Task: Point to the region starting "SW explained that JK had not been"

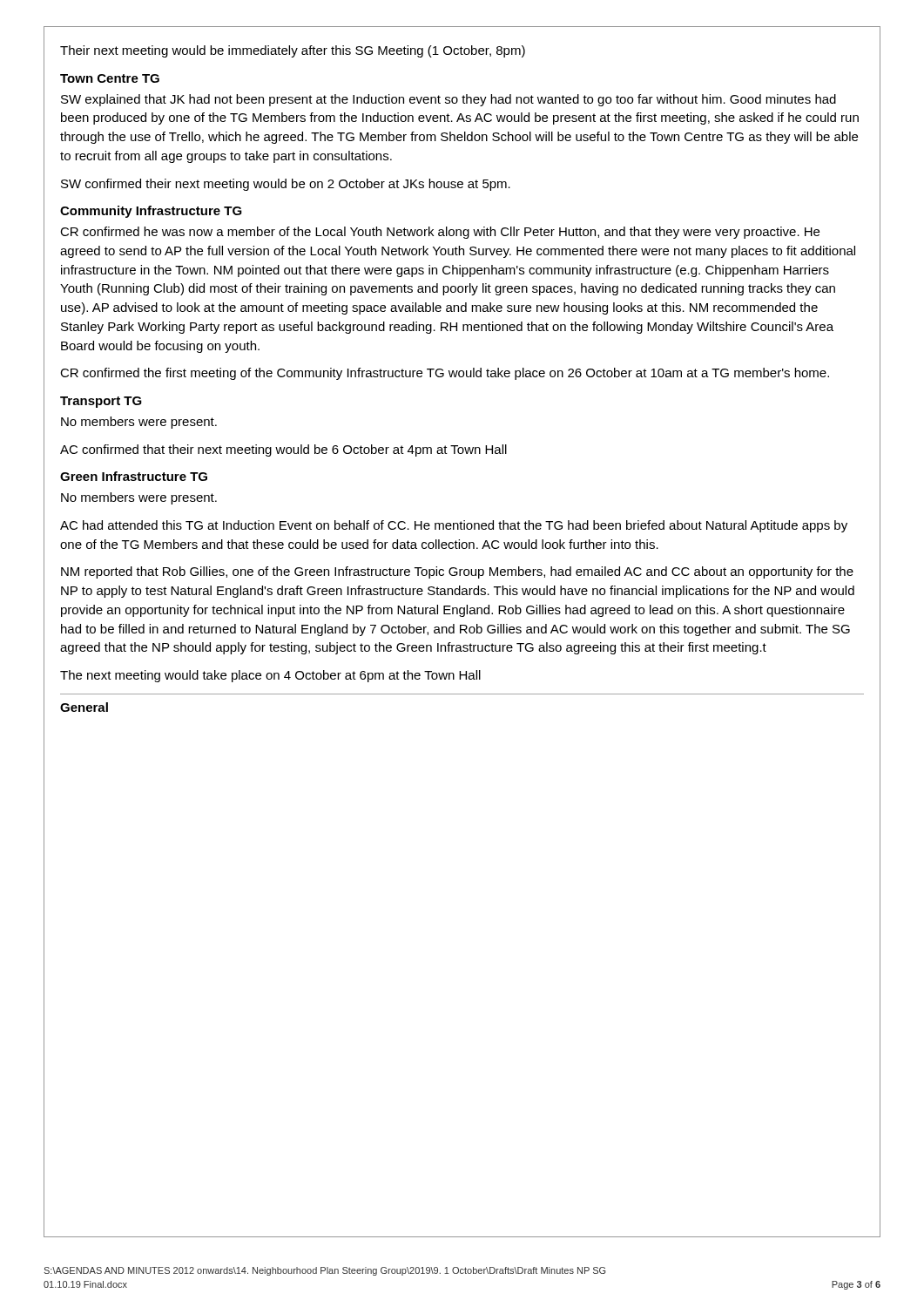Action: (x=460, y=127)
